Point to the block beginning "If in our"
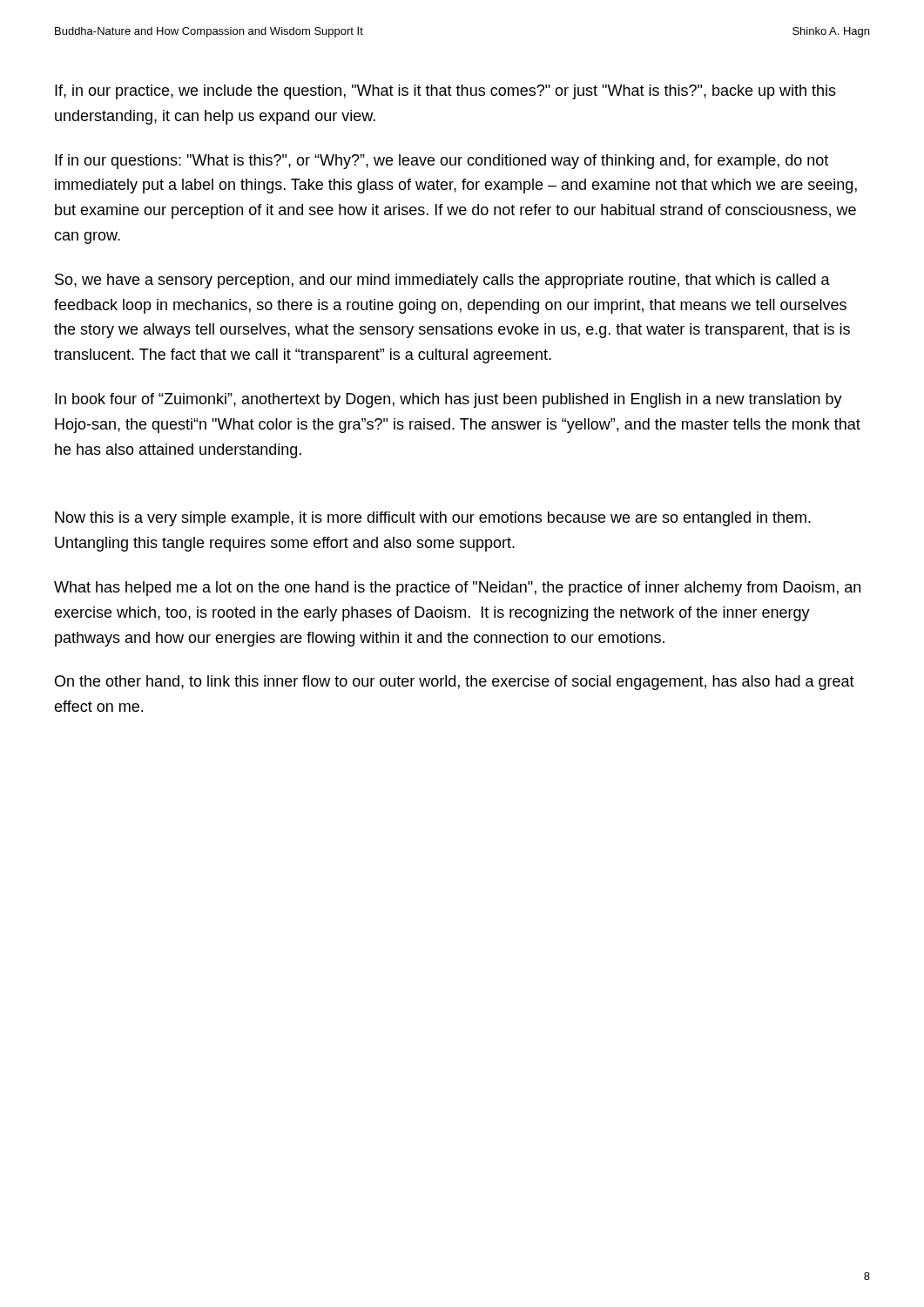The height and width of the screenshot is (1307, 924). click(456, 198)
